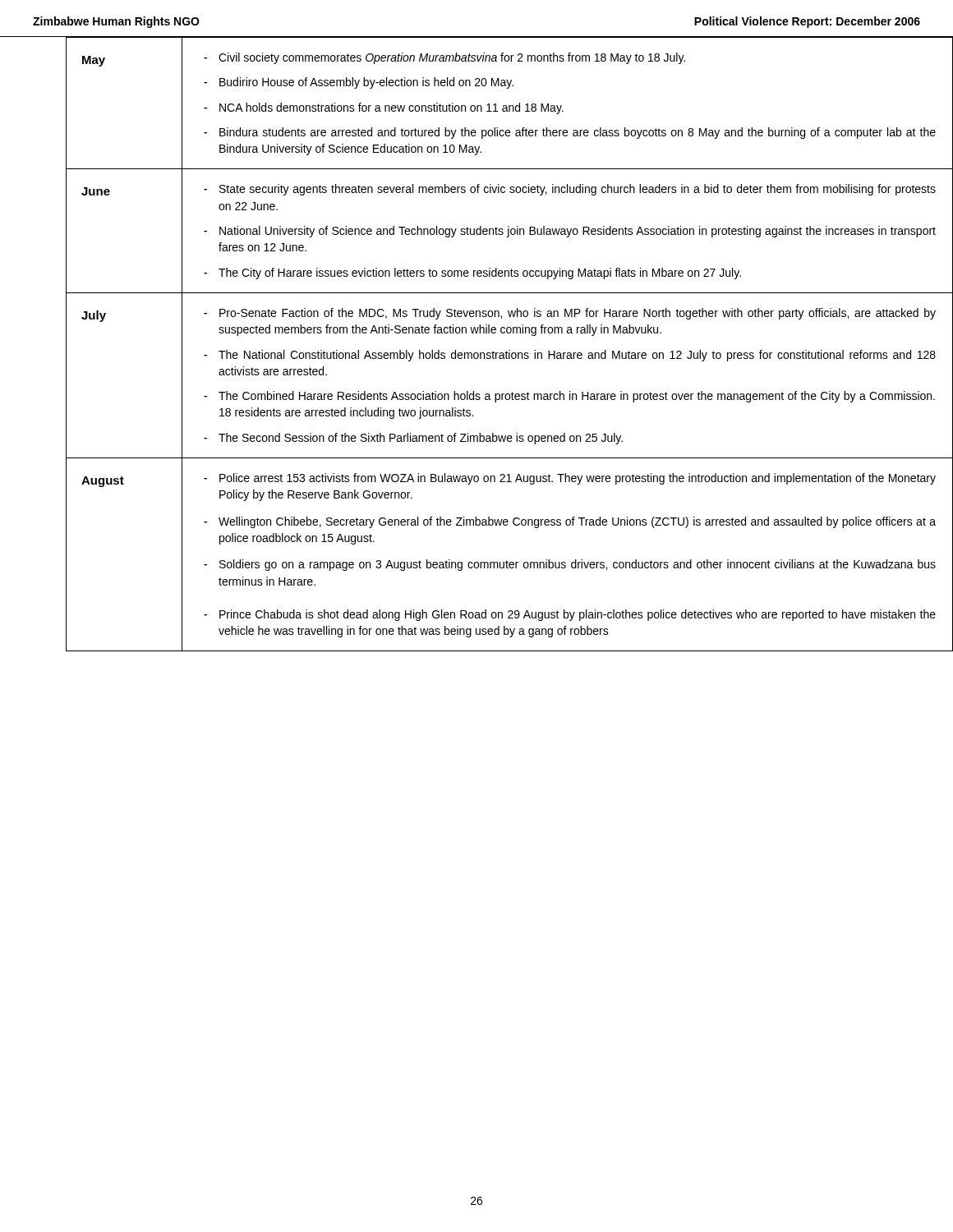
Task: Click on the table containing "- Pro-Senate Faction"
Action: (x=476, y=344)
